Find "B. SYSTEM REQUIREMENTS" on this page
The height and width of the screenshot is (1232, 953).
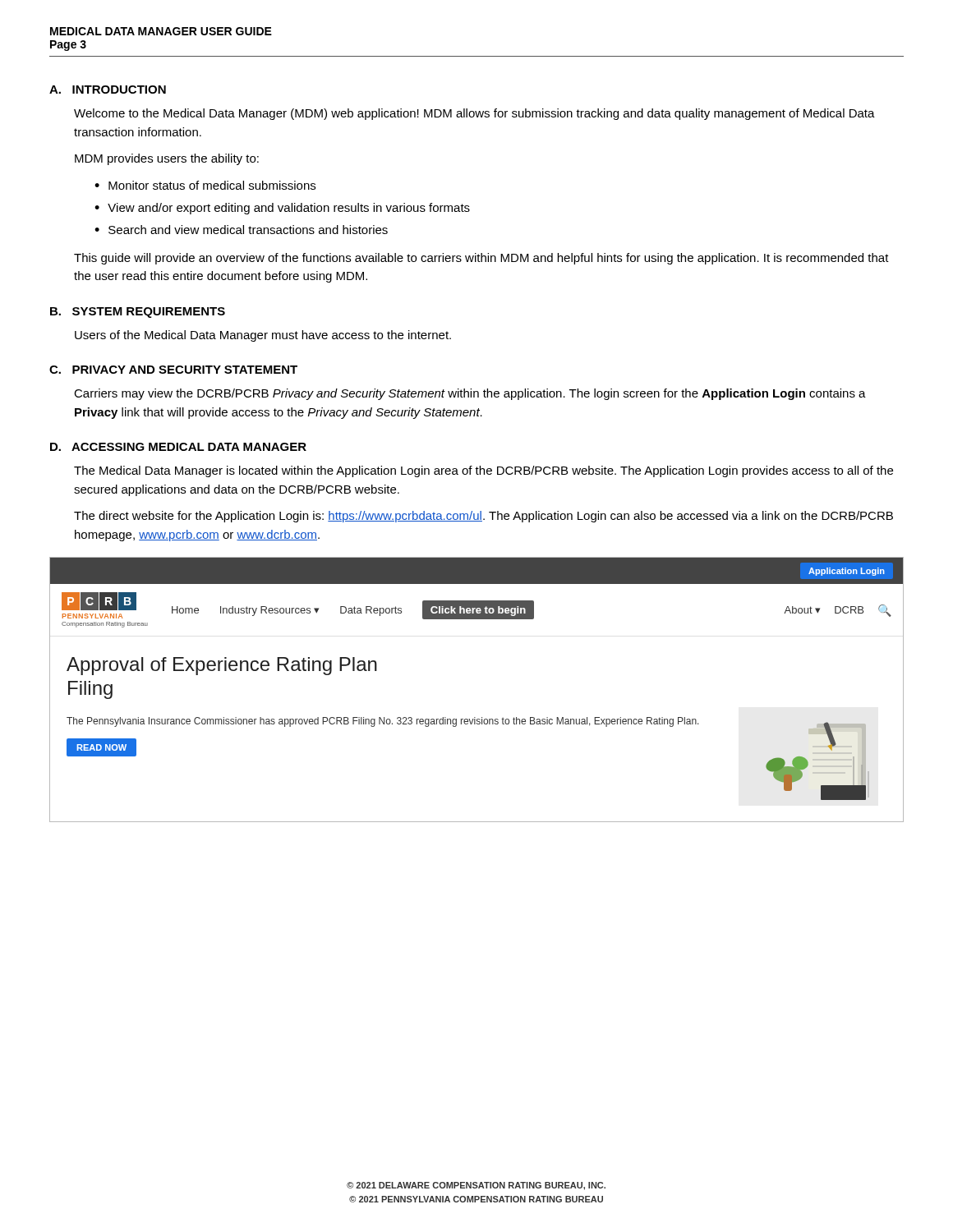click(x=137, y=311)
